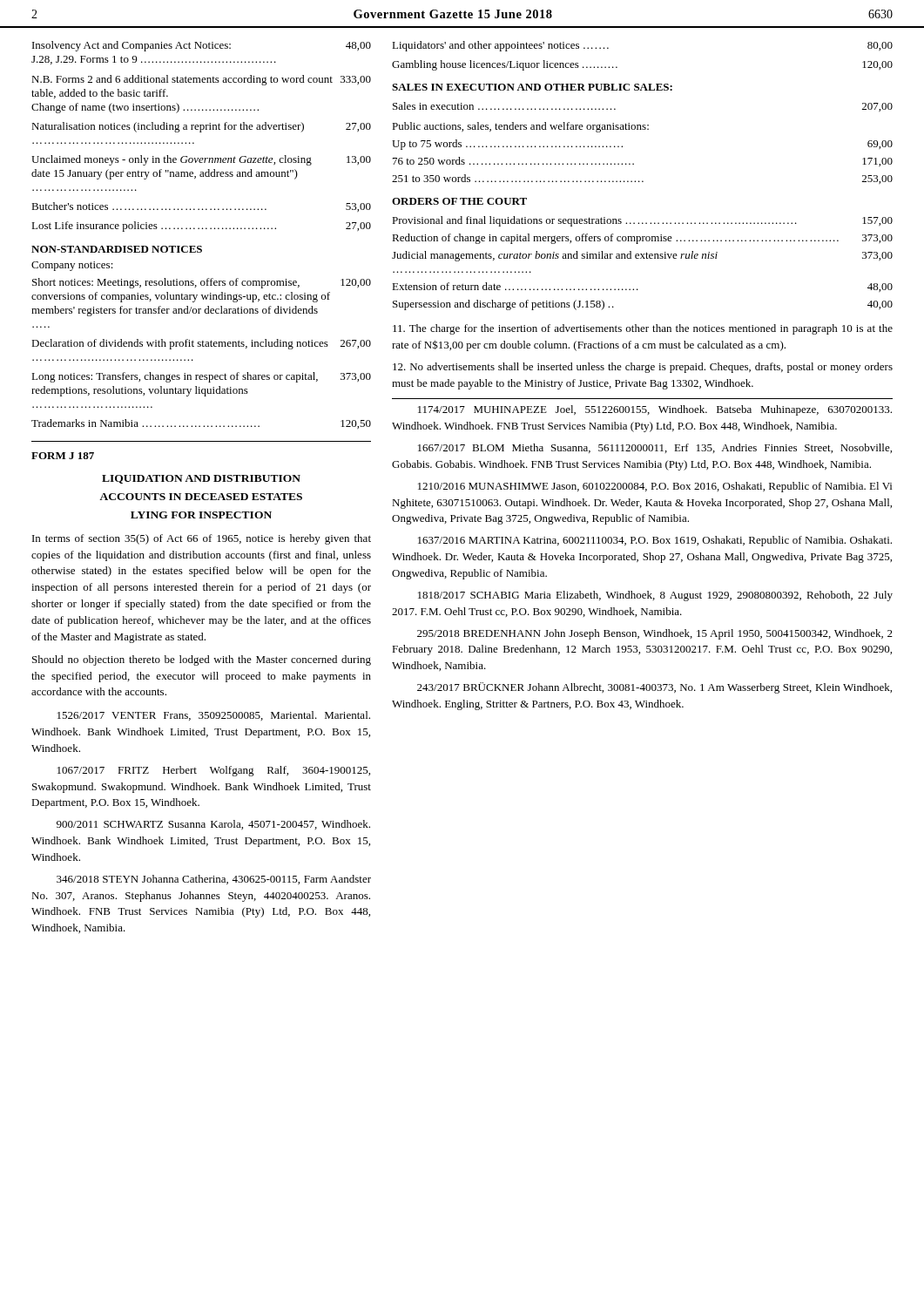Locate the block of text that opens with "In terms of"
This screenshot has height=1307, width=924.
tap(201, 587)
